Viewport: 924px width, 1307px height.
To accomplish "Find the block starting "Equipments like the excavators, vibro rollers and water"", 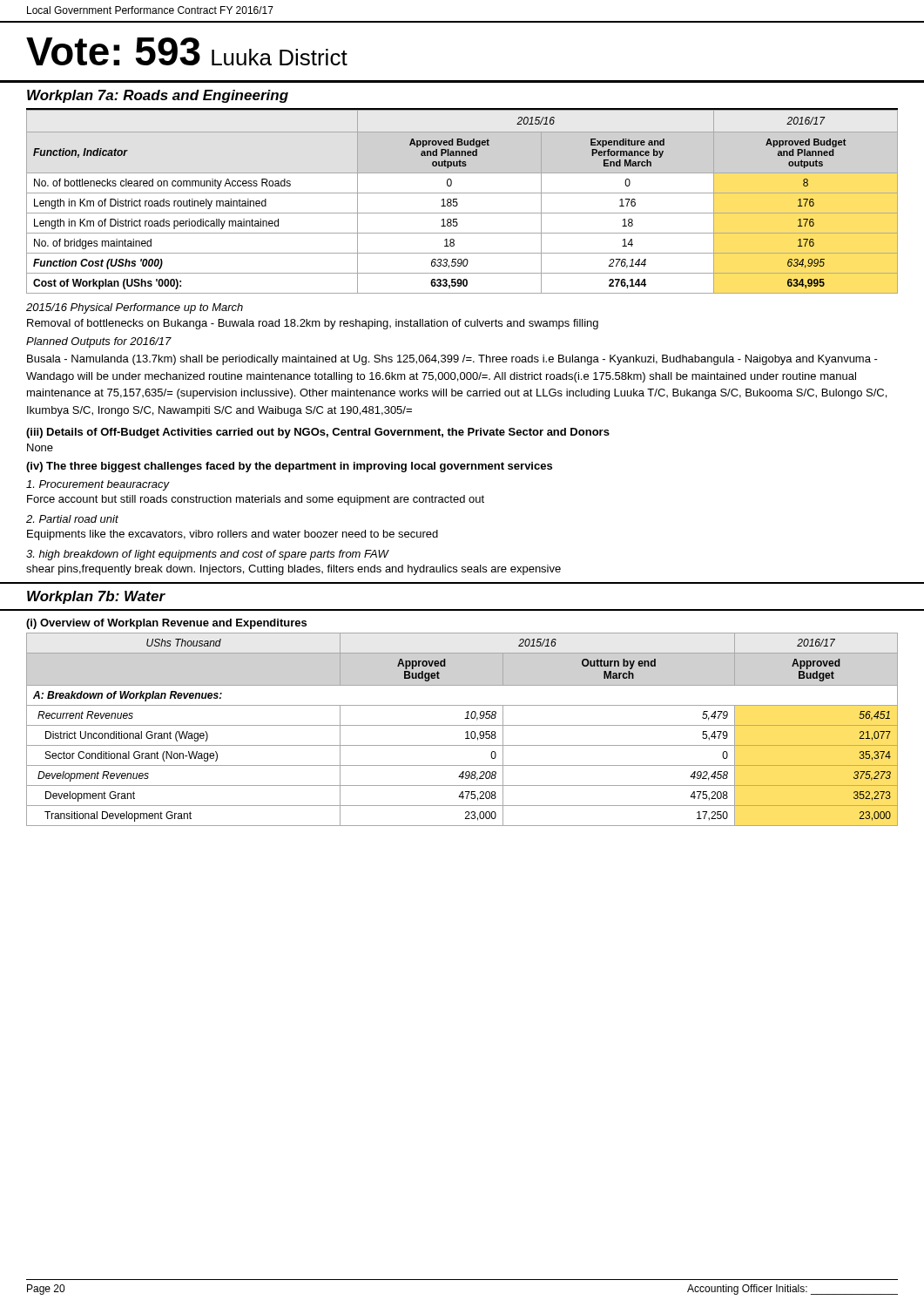I will tap(232, 534).
